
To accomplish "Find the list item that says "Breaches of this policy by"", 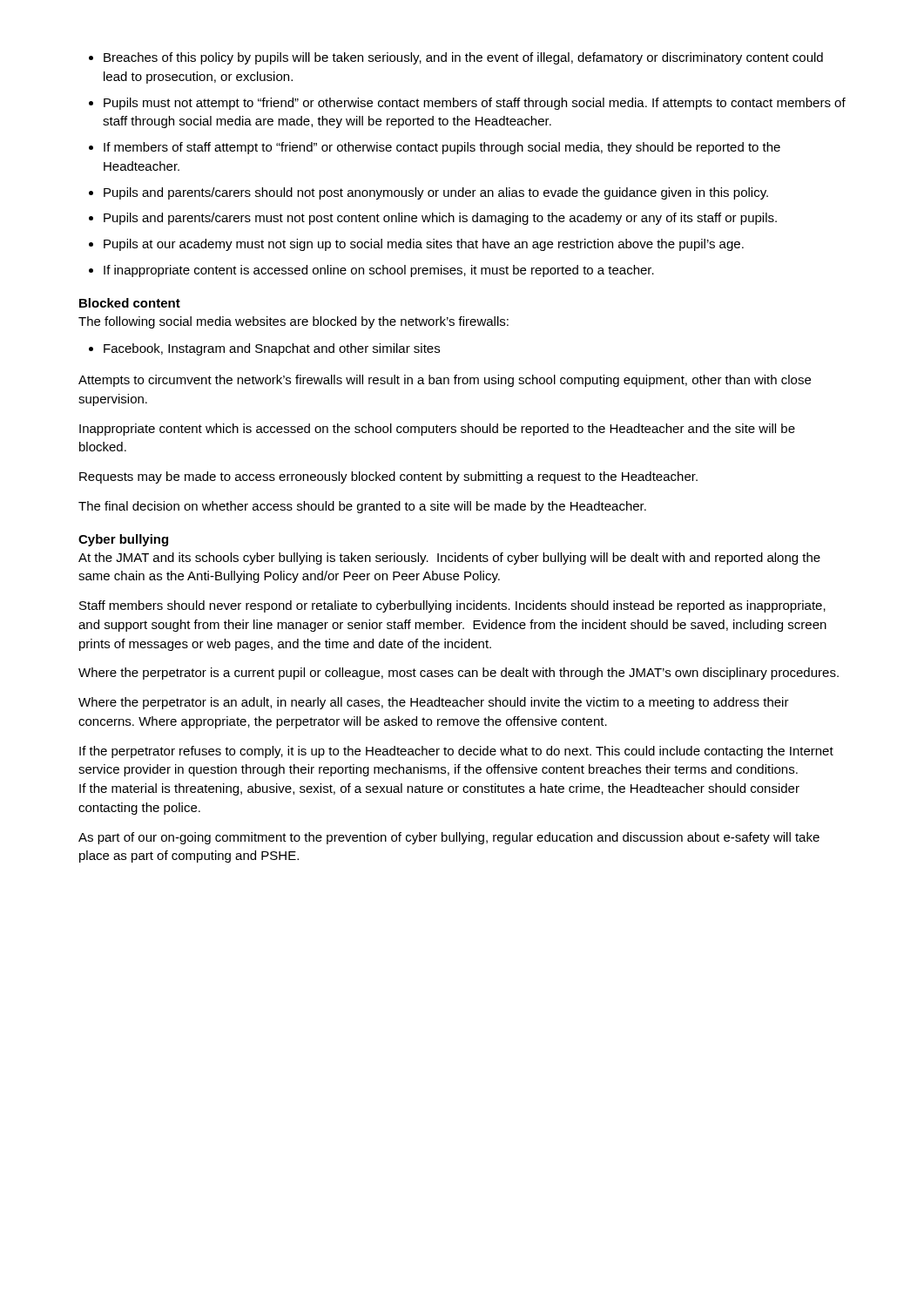I will [x=474, y=67].
